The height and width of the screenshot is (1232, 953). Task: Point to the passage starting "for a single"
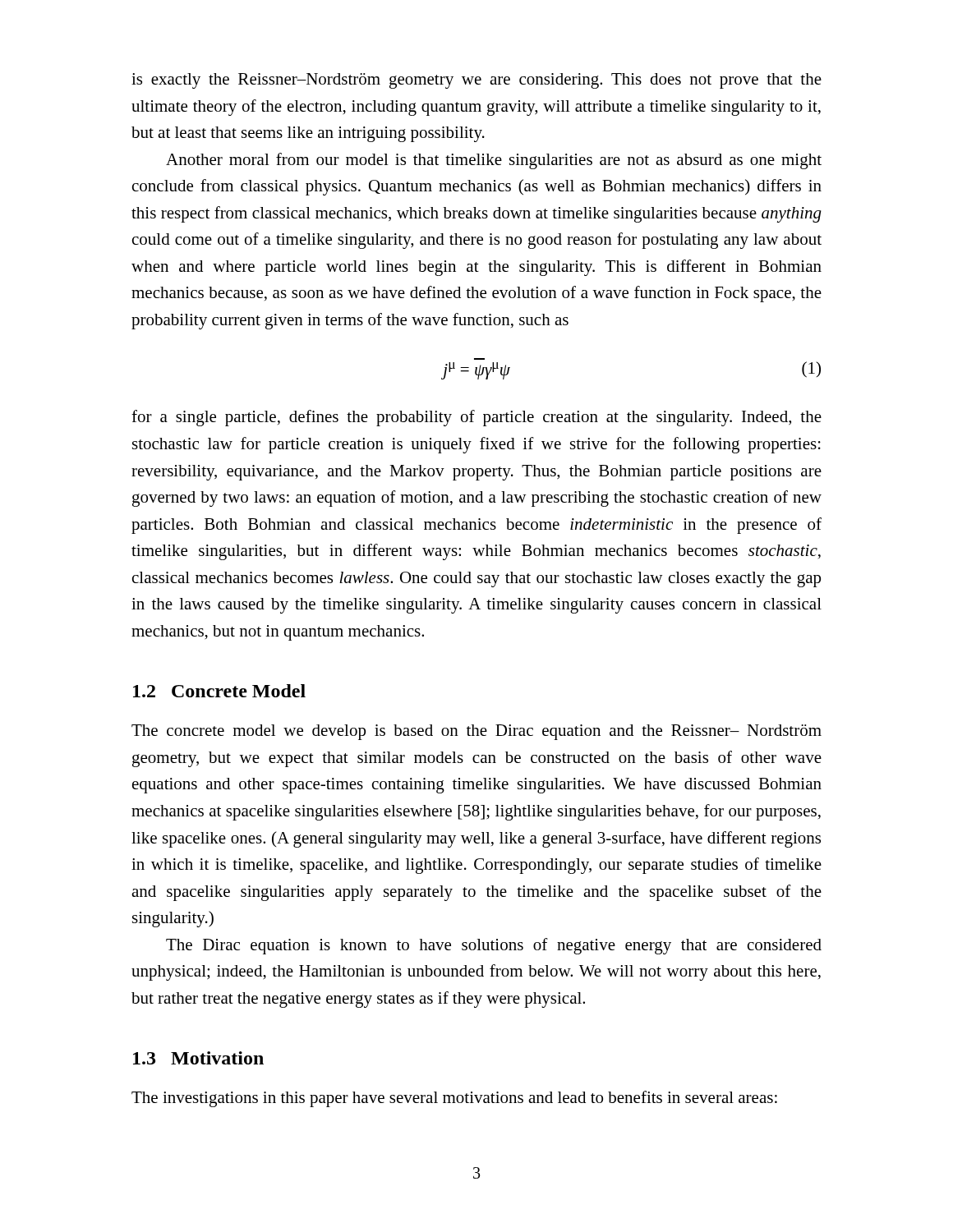(476, 524)
